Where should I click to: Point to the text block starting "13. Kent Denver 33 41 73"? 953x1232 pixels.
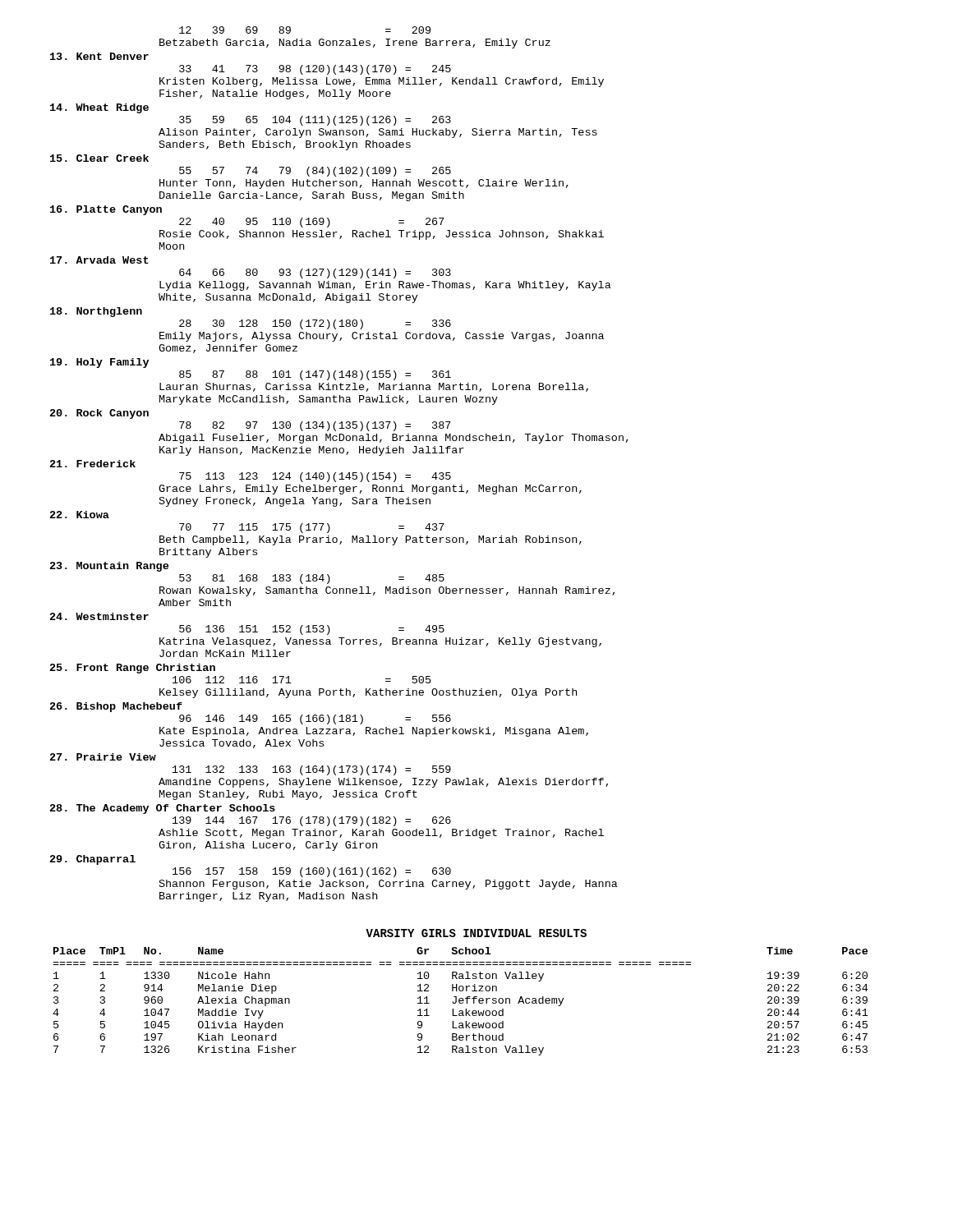(476, 76)
